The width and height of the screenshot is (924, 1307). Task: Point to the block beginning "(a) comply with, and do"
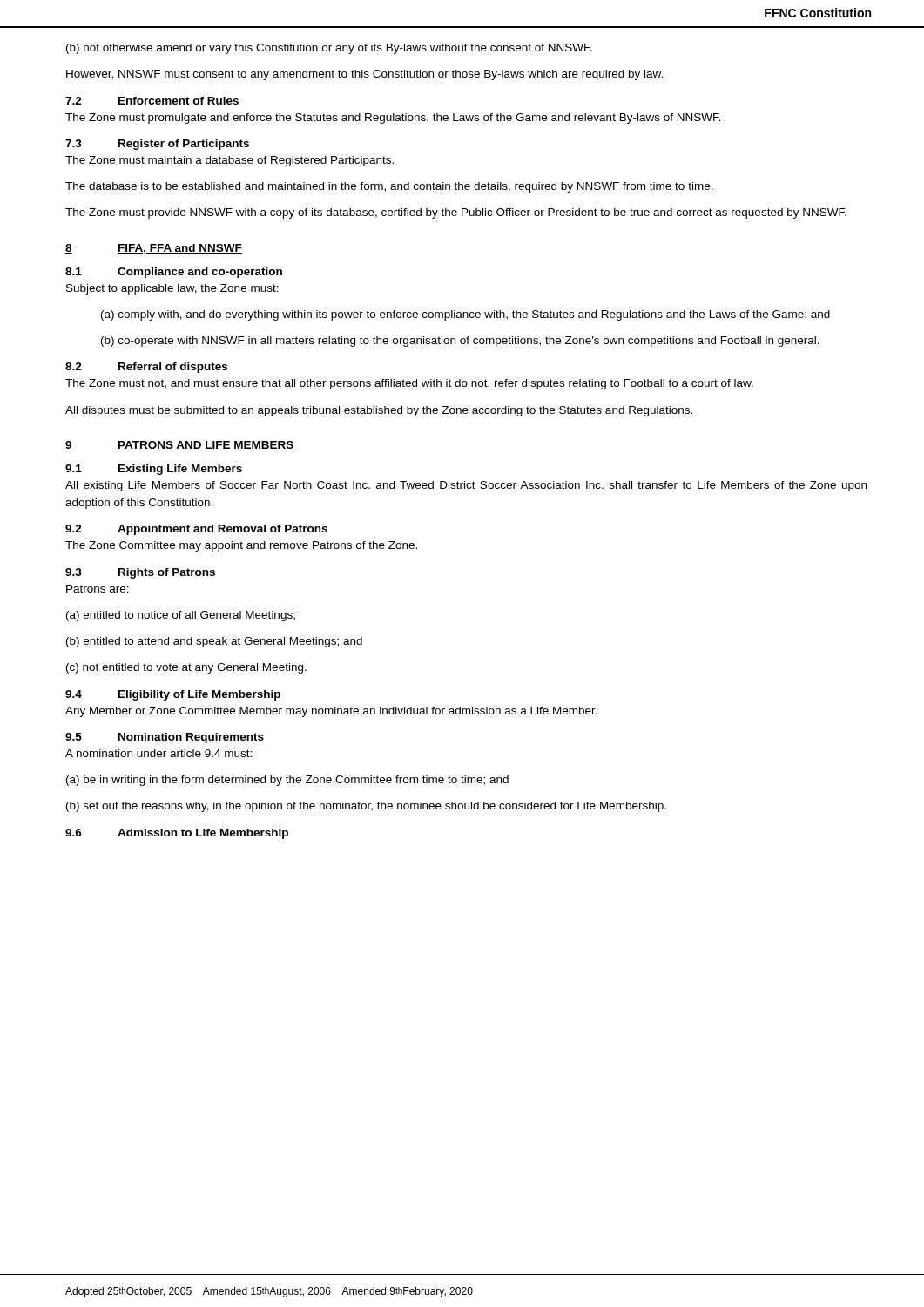(x=465, y=314)
